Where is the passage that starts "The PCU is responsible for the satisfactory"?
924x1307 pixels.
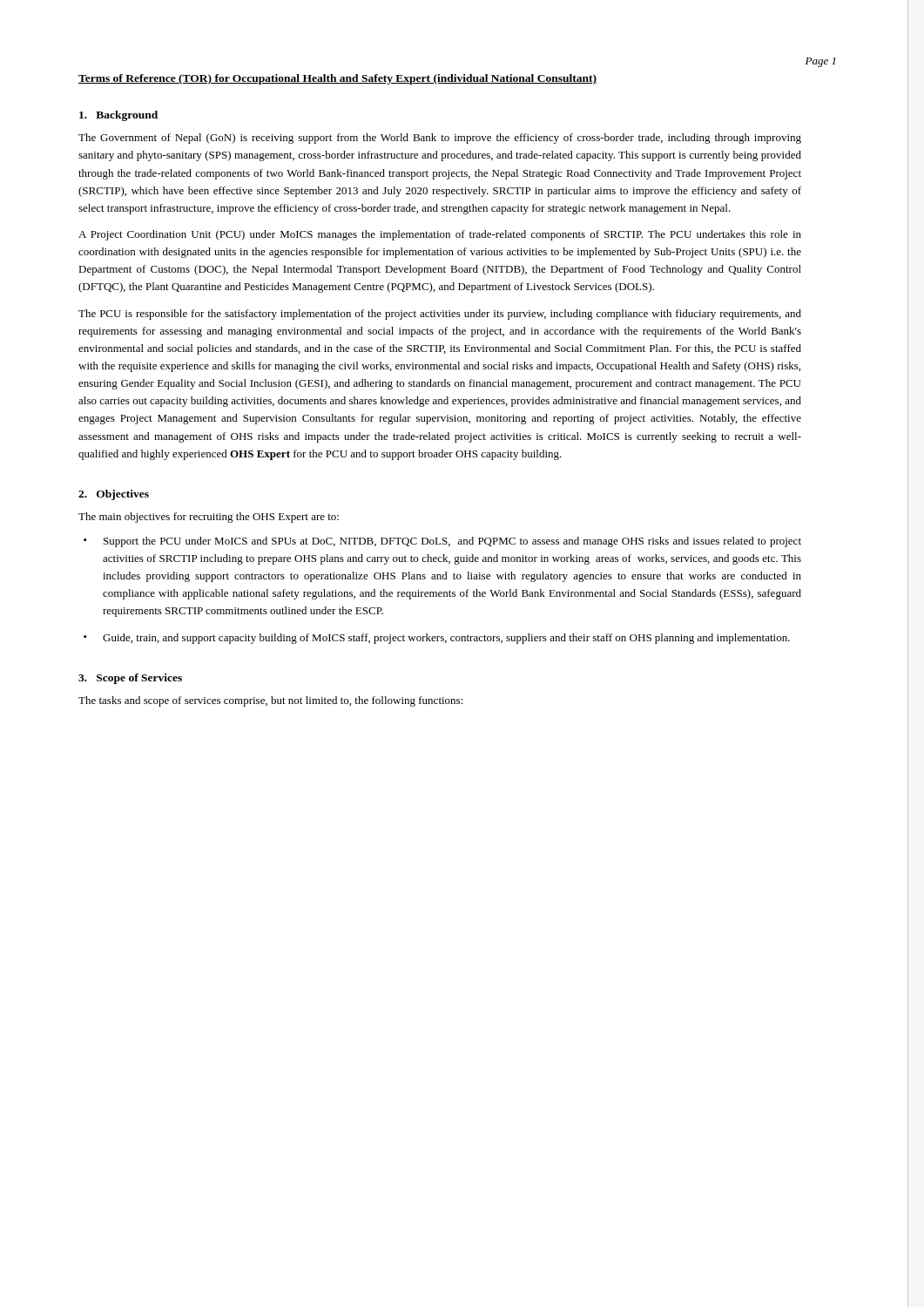pyautogui.click(x=440, y=383)
